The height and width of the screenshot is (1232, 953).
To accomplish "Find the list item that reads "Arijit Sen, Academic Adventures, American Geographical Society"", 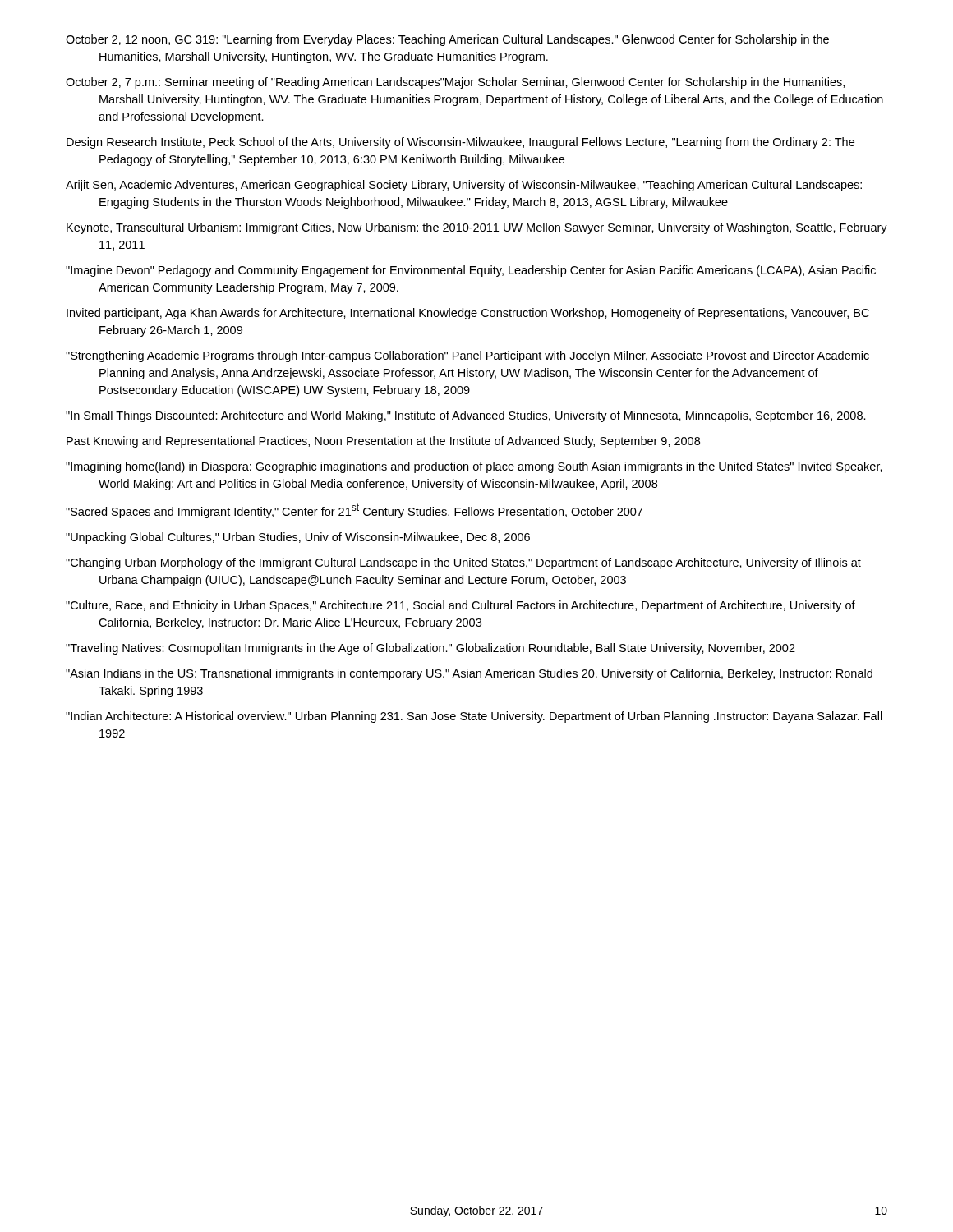I will point(464,193).
